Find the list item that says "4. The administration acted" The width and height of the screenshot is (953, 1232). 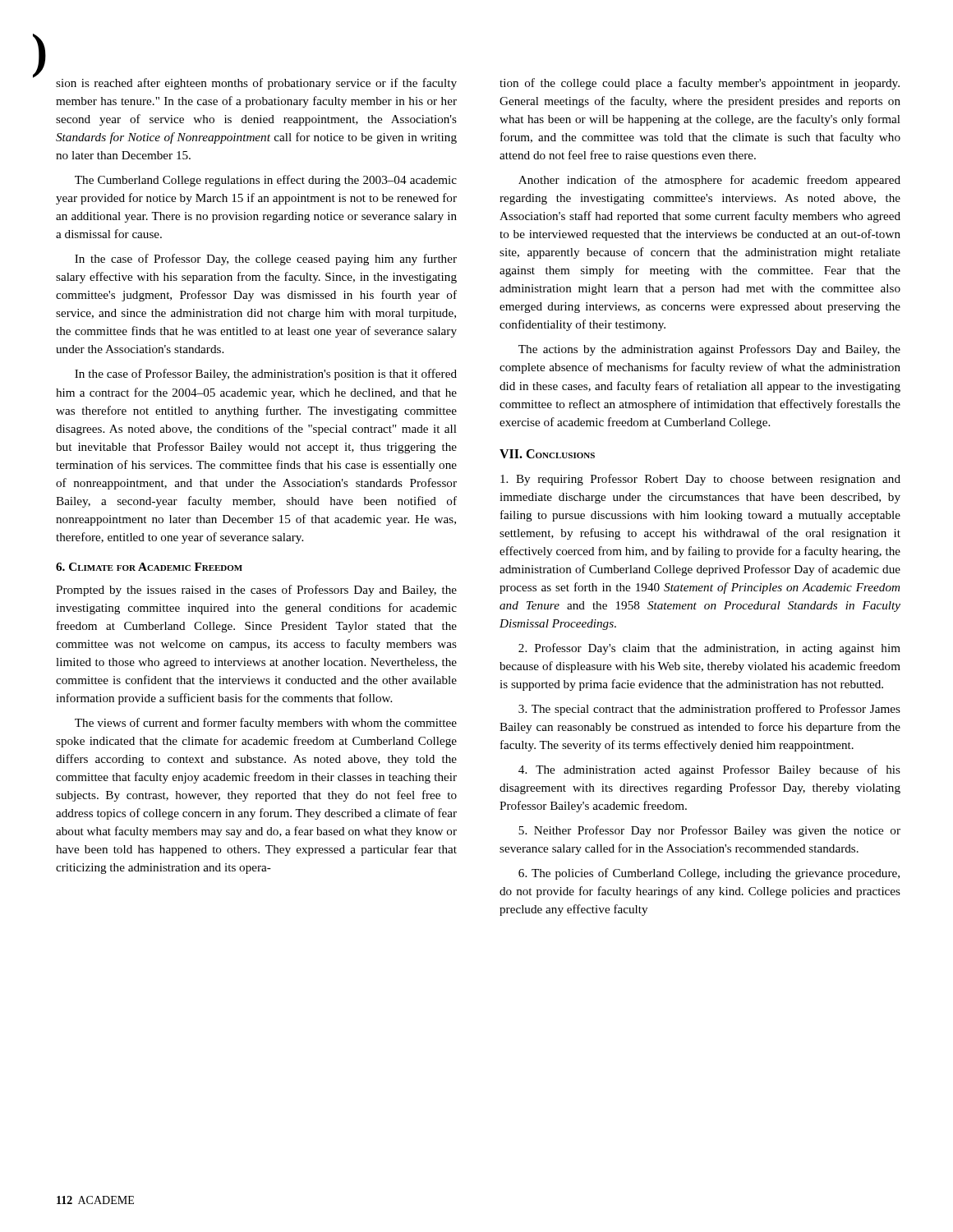700,788
